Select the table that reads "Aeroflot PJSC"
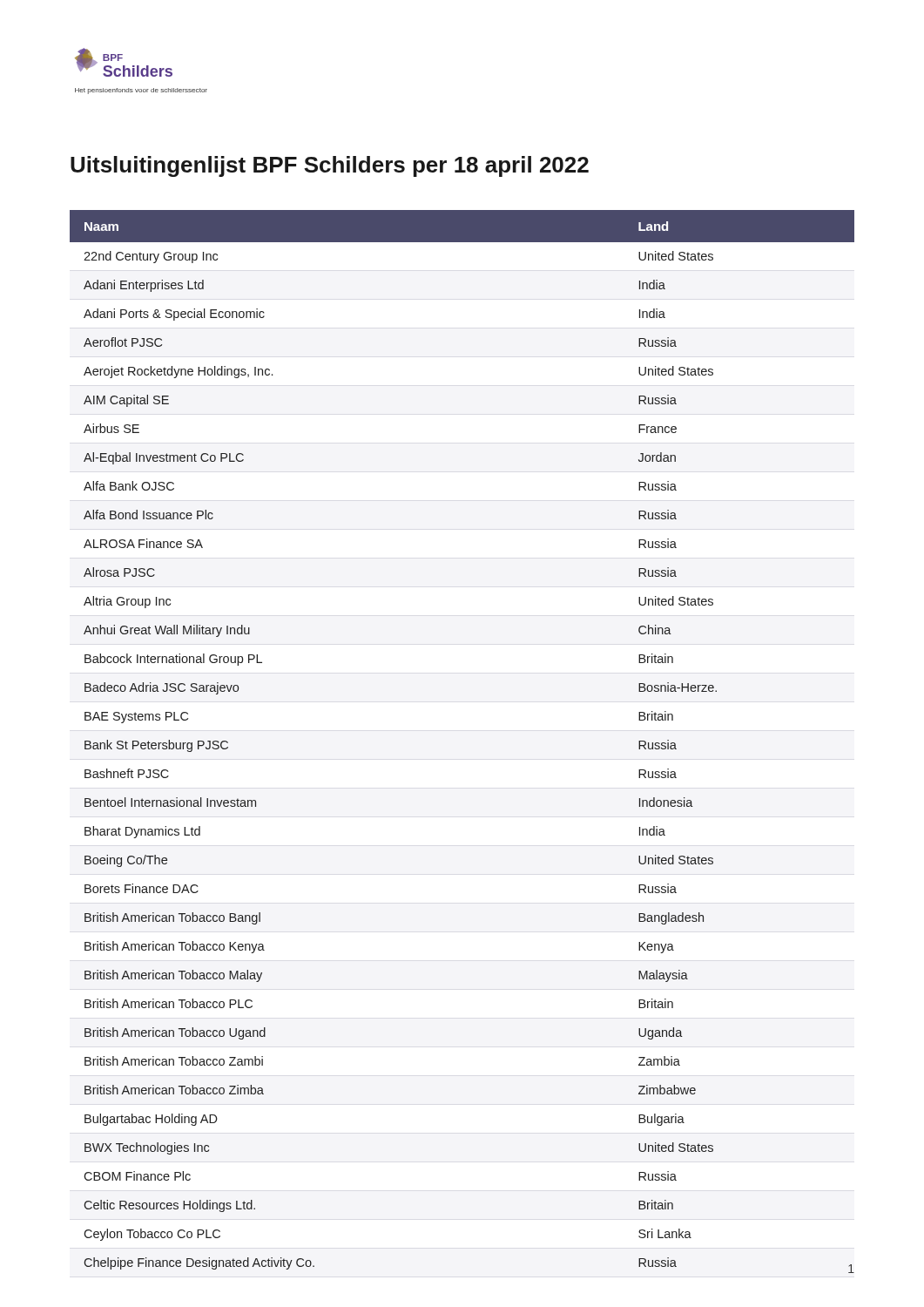924x1307 pixels. 462,744
